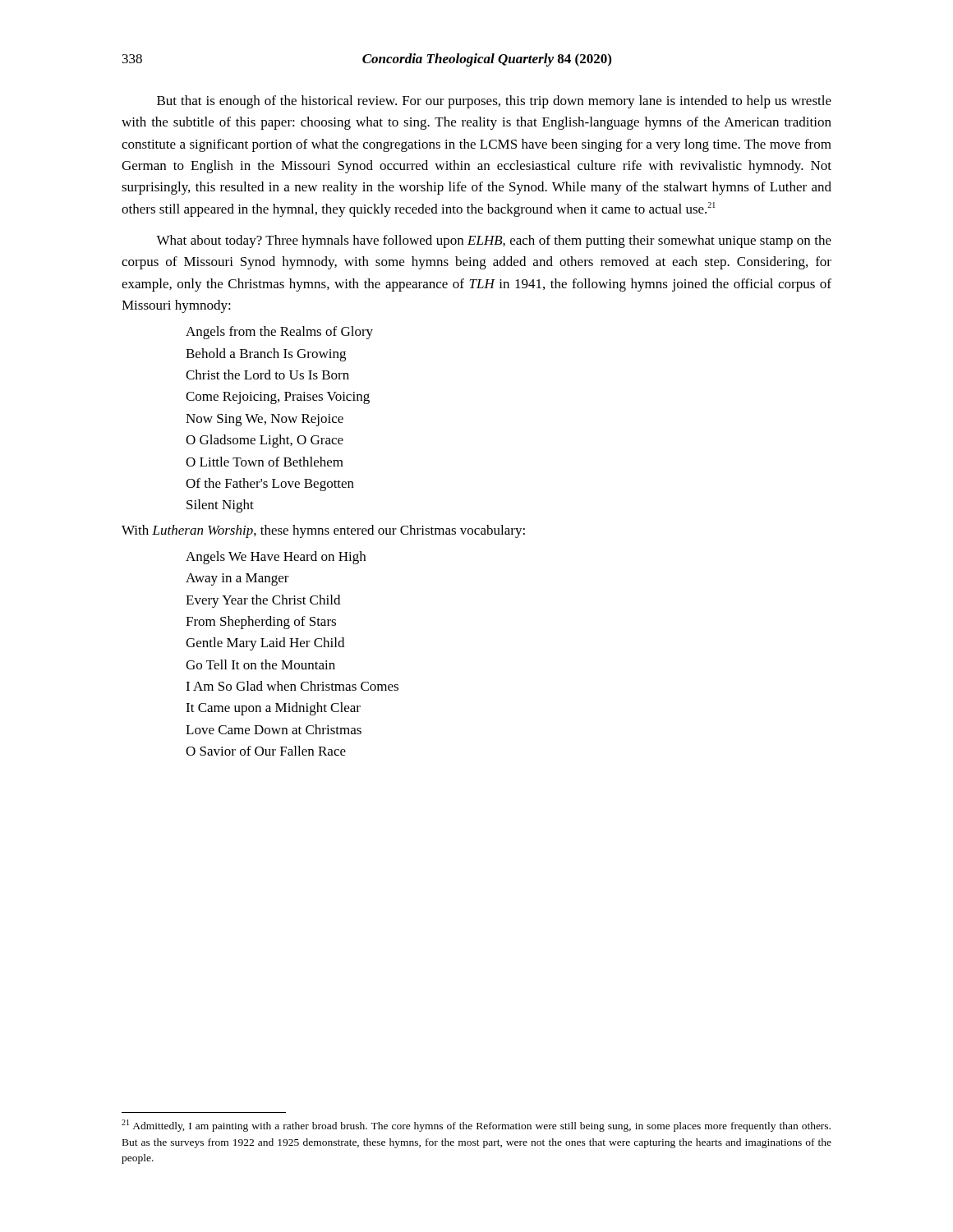Click where it says "Every Year the Christ Child"
Viewport: 953px width, 1232px height.
[263, 600]
